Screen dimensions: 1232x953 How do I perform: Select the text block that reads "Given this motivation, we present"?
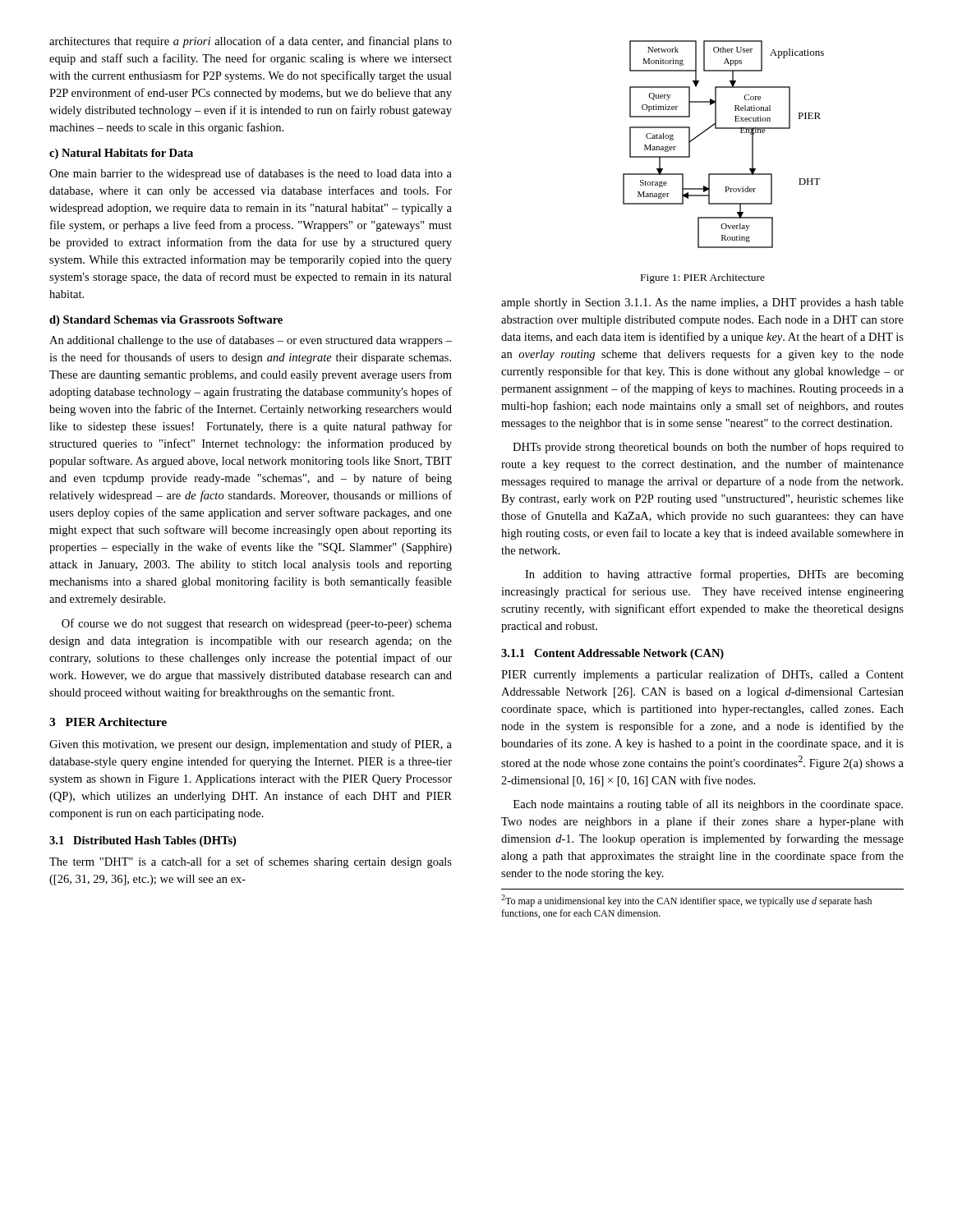[251, 779]
